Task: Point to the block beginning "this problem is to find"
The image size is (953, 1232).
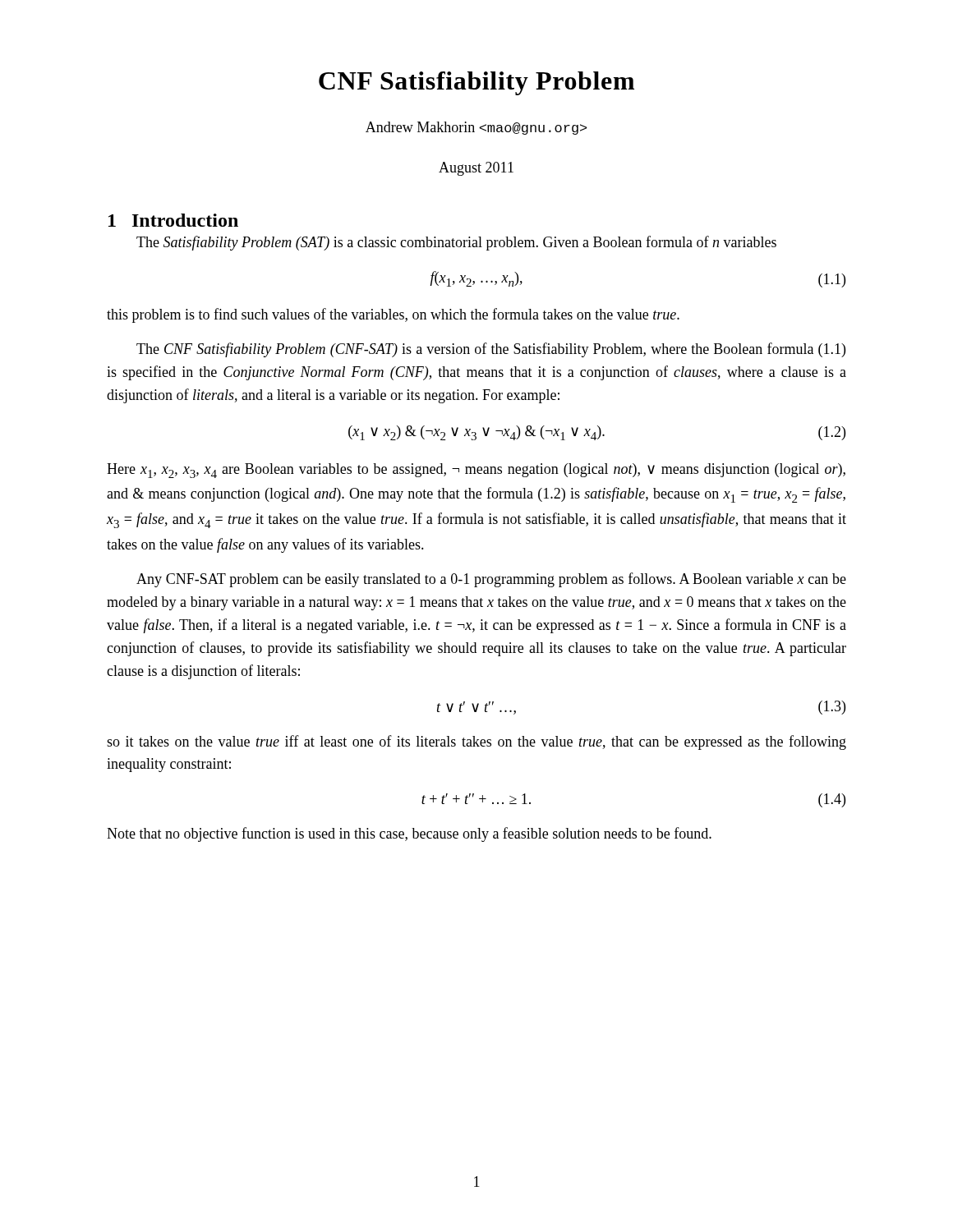Action: pos(393,315)
